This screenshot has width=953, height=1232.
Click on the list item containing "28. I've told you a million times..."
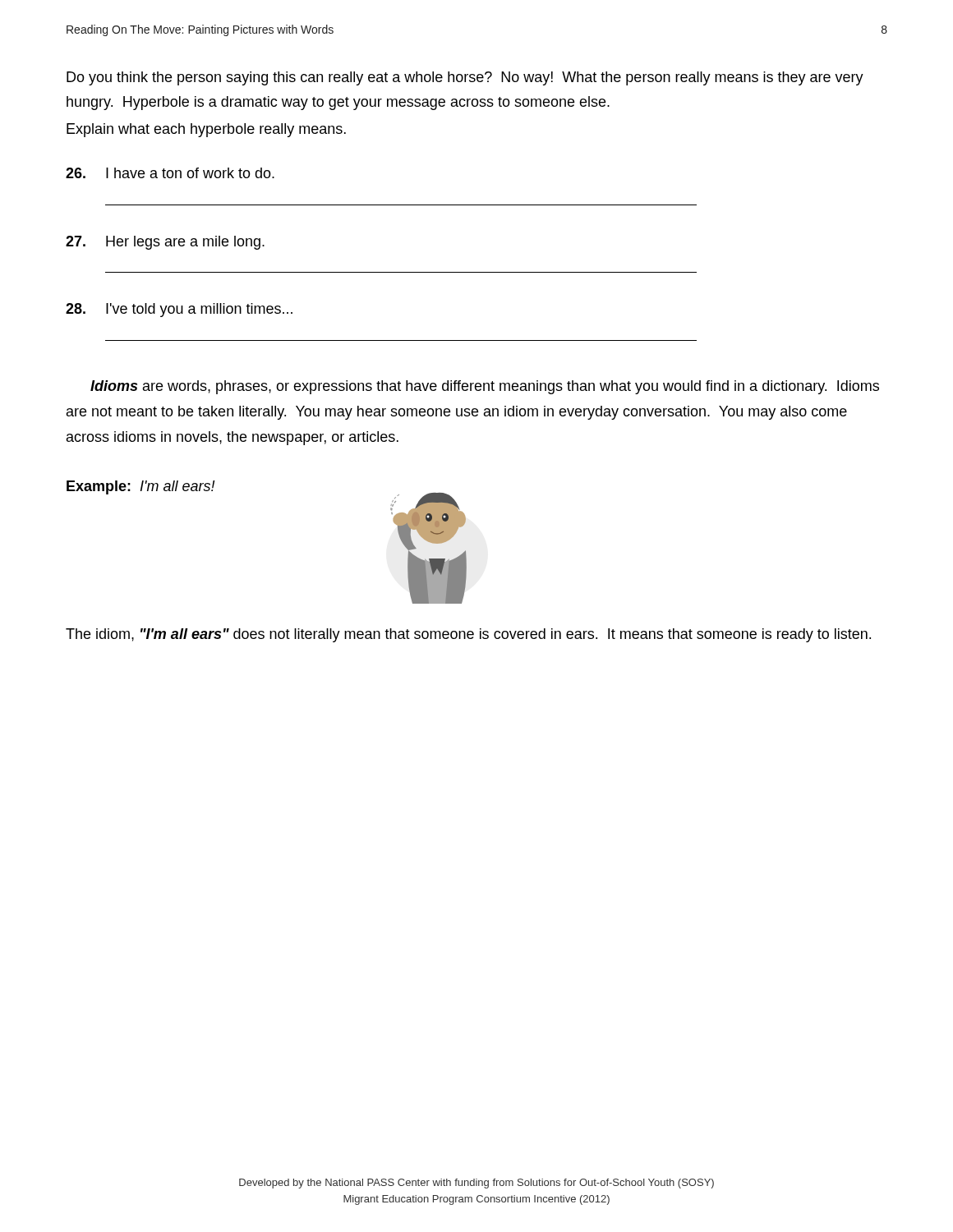[179, 310]
